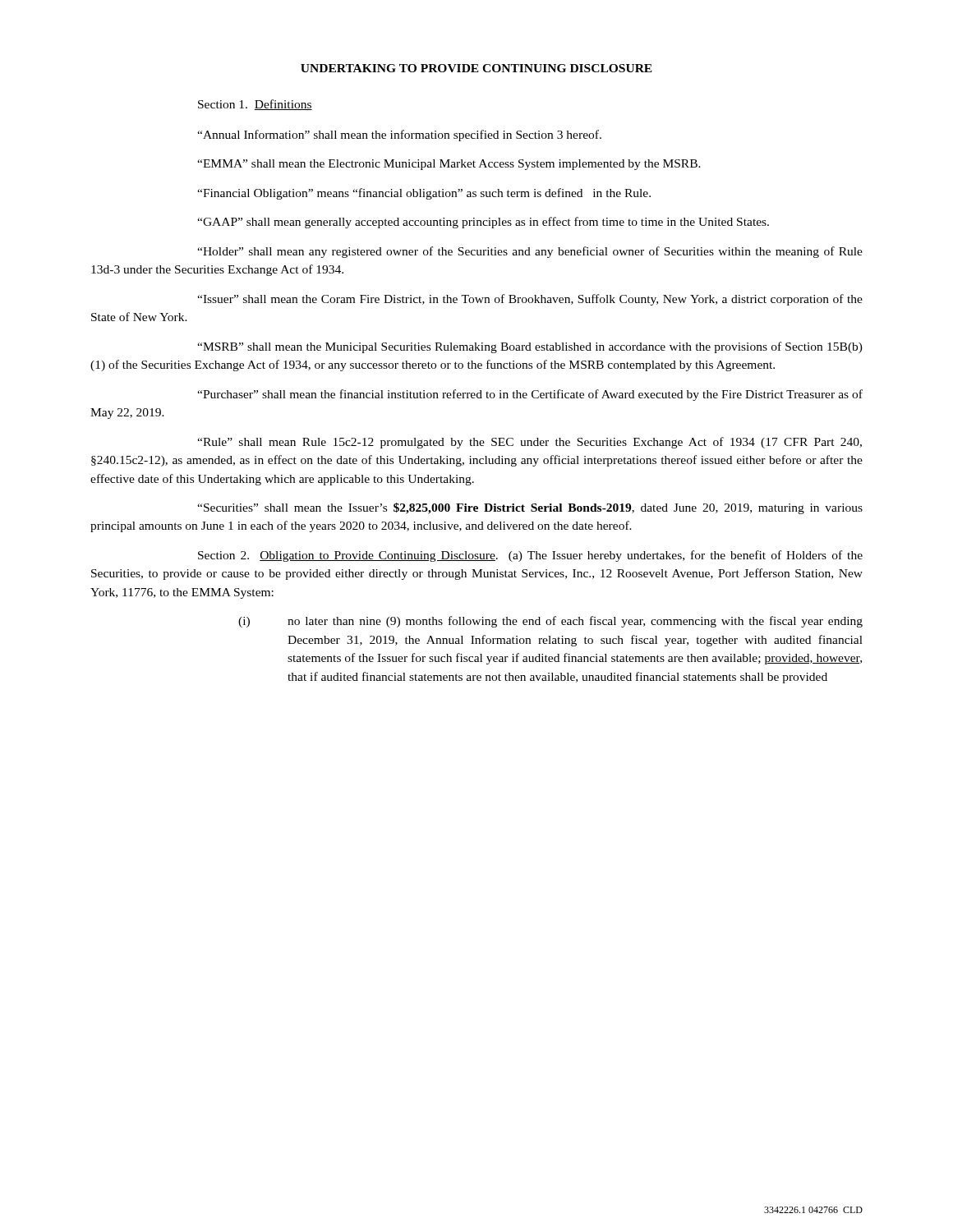Find the element starting "UNDERTAKING TO PROVIDE CONTINUING DISCLOSURE"

coord(476,68)
